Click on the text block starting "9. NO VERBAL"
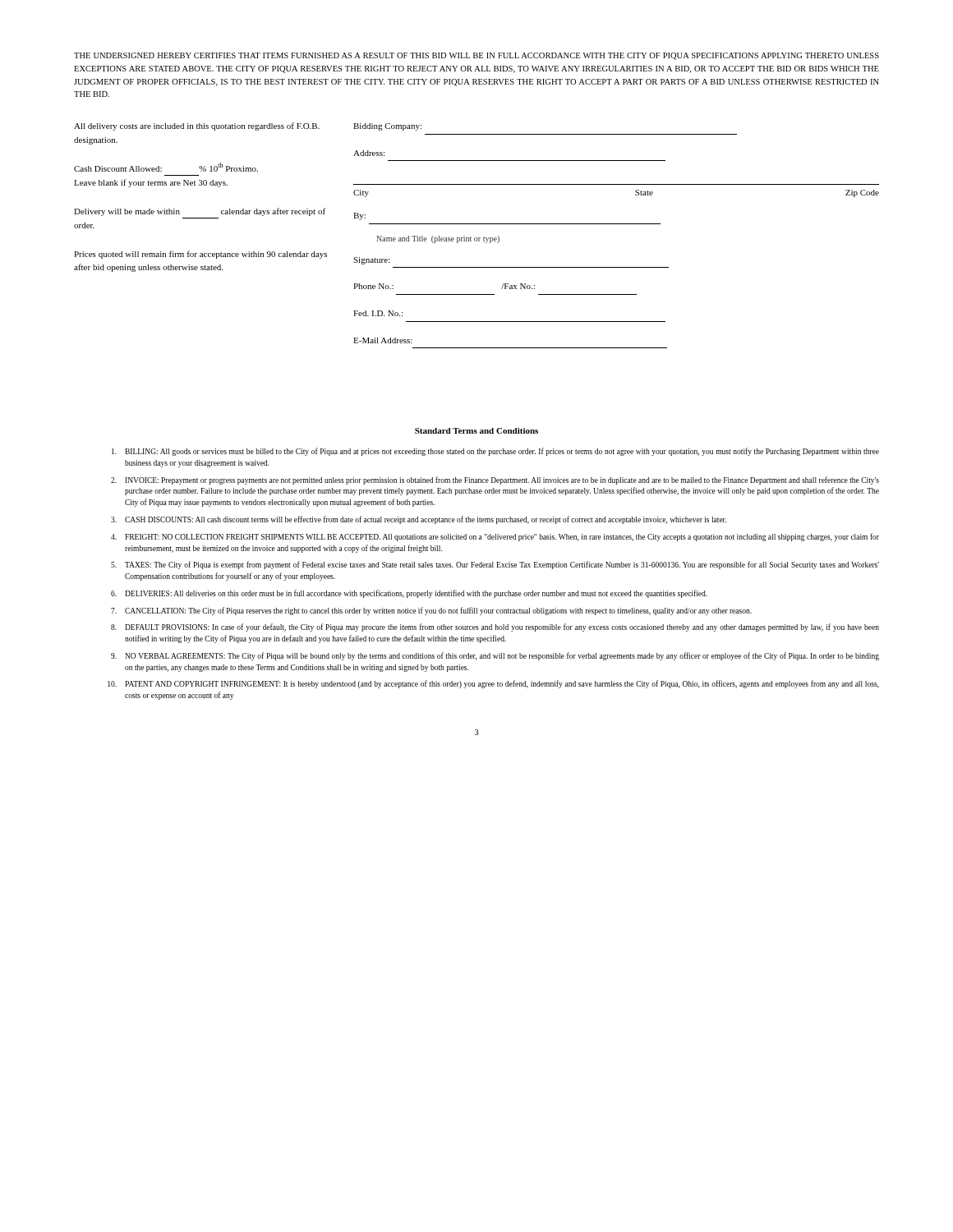Image resolution: width=953 pixels, height=1232 pixels. tap(476, 663)
